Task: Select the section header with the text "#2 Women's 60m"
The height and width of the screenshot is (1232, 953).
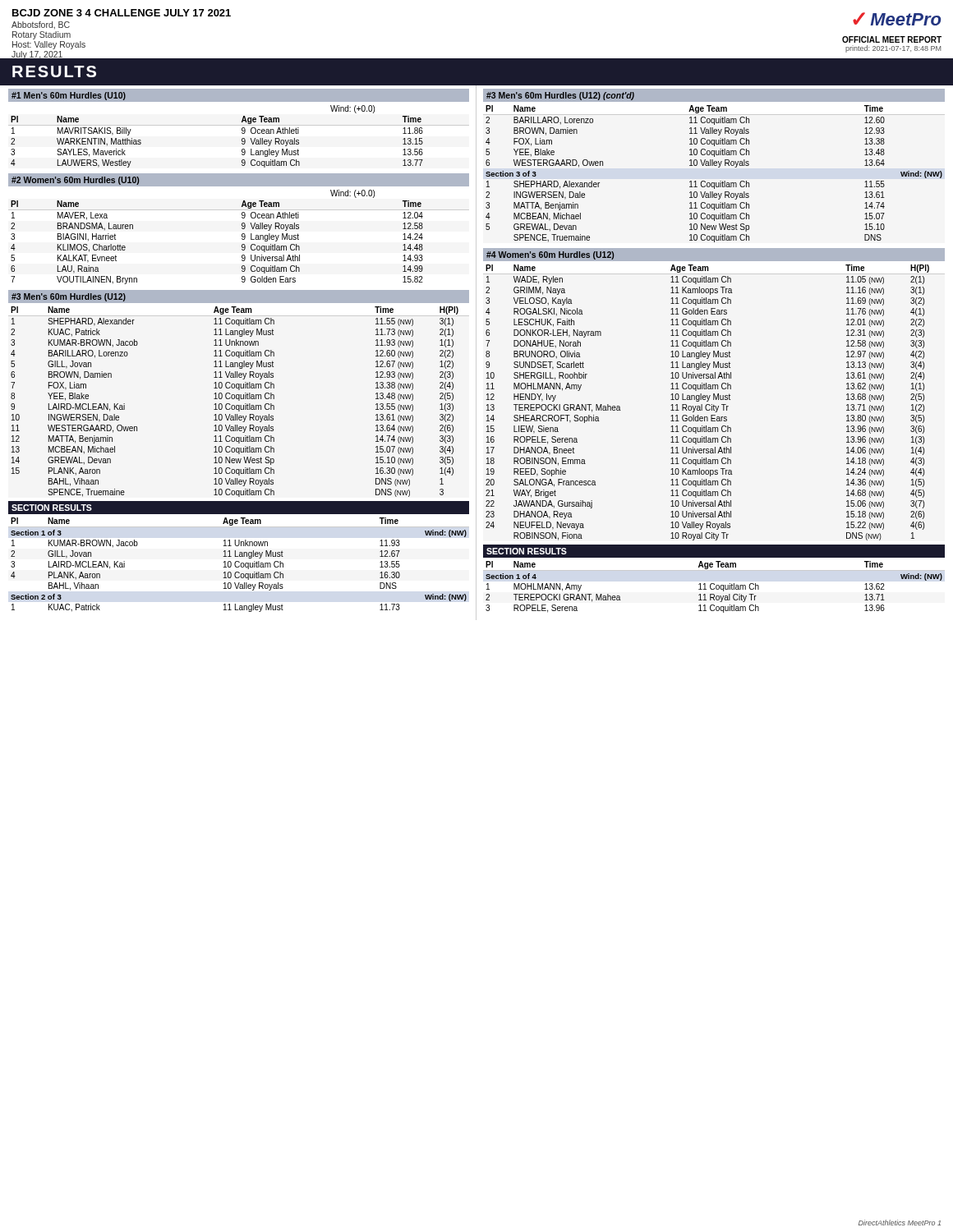Action: 76,180
